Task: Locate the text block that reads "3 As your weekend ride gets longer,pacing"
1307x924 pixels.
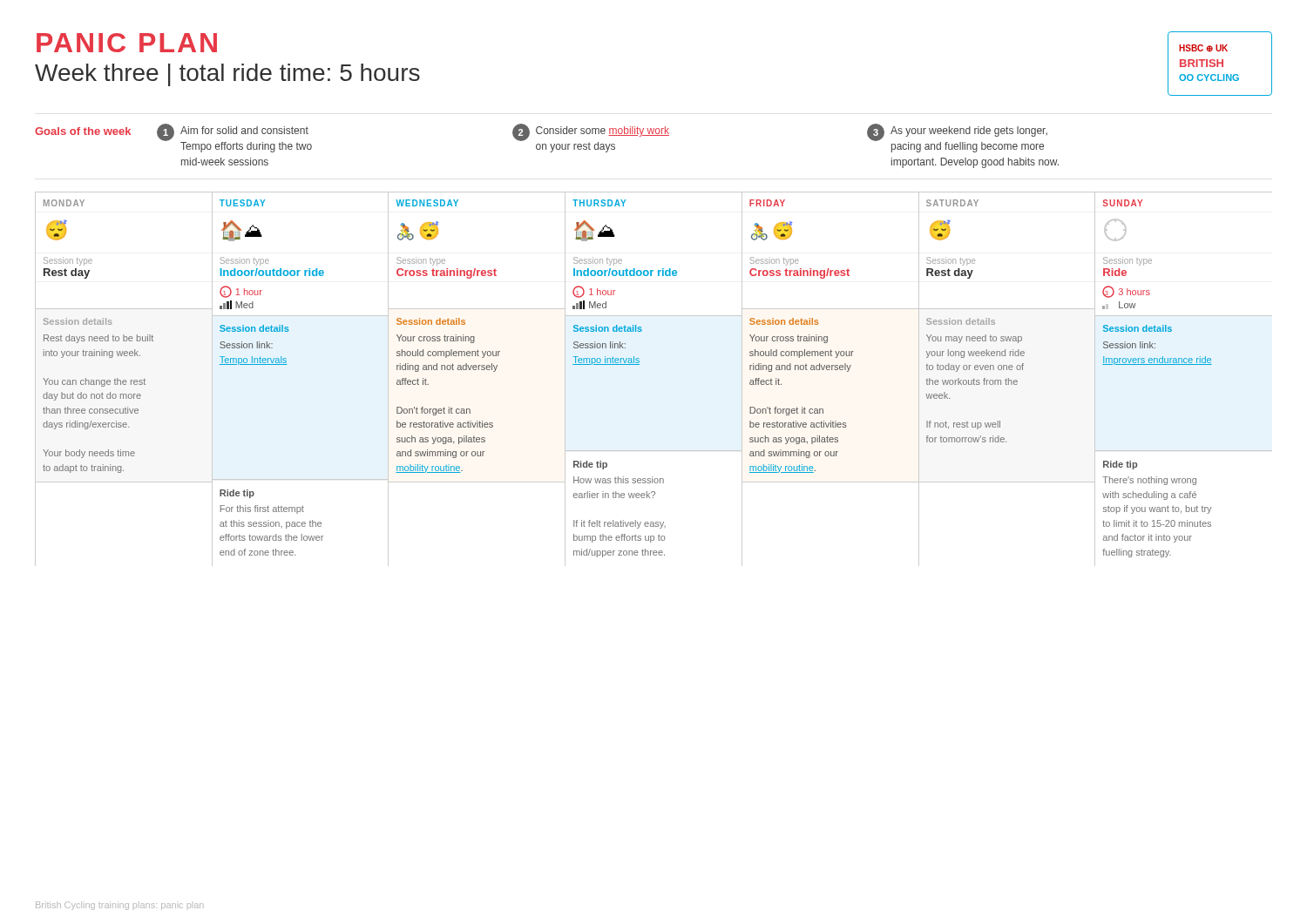Action: (x=963, y=146)
